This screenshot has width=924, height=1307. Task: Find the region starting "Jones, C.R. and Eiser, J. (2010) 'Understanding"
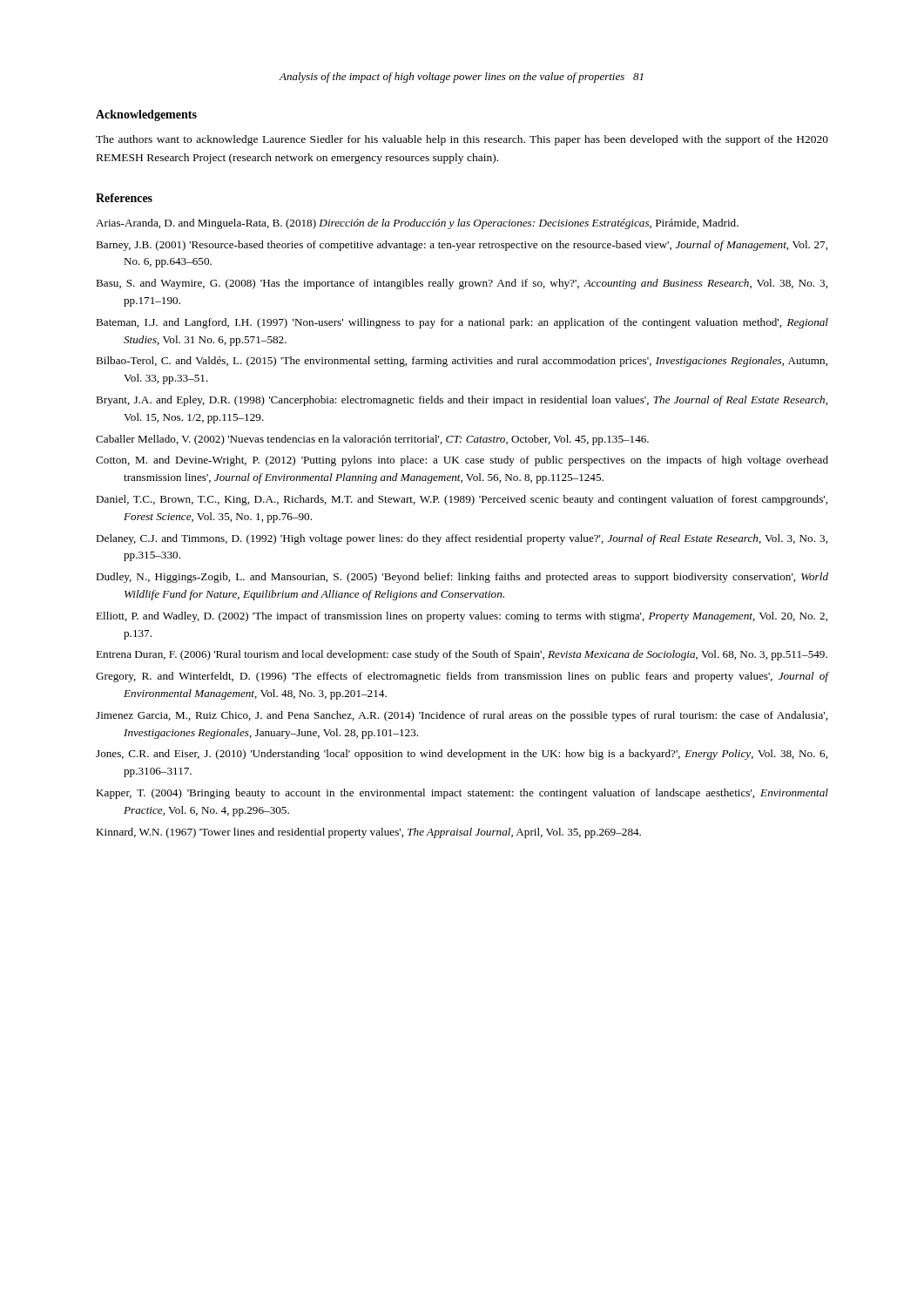pyautogui.click(x=462, y=762)
